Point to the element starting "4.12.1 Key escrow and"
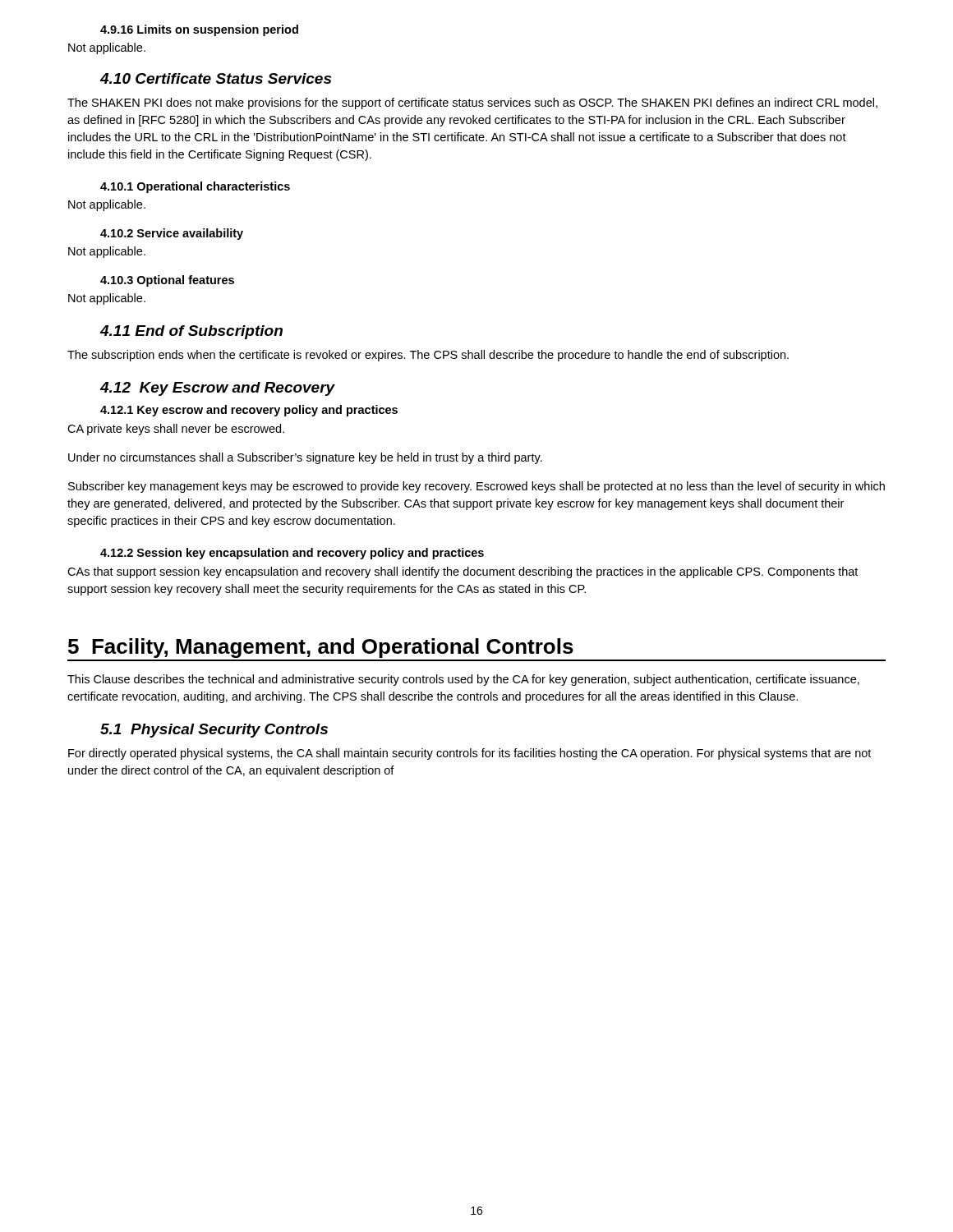 [249, 410]
